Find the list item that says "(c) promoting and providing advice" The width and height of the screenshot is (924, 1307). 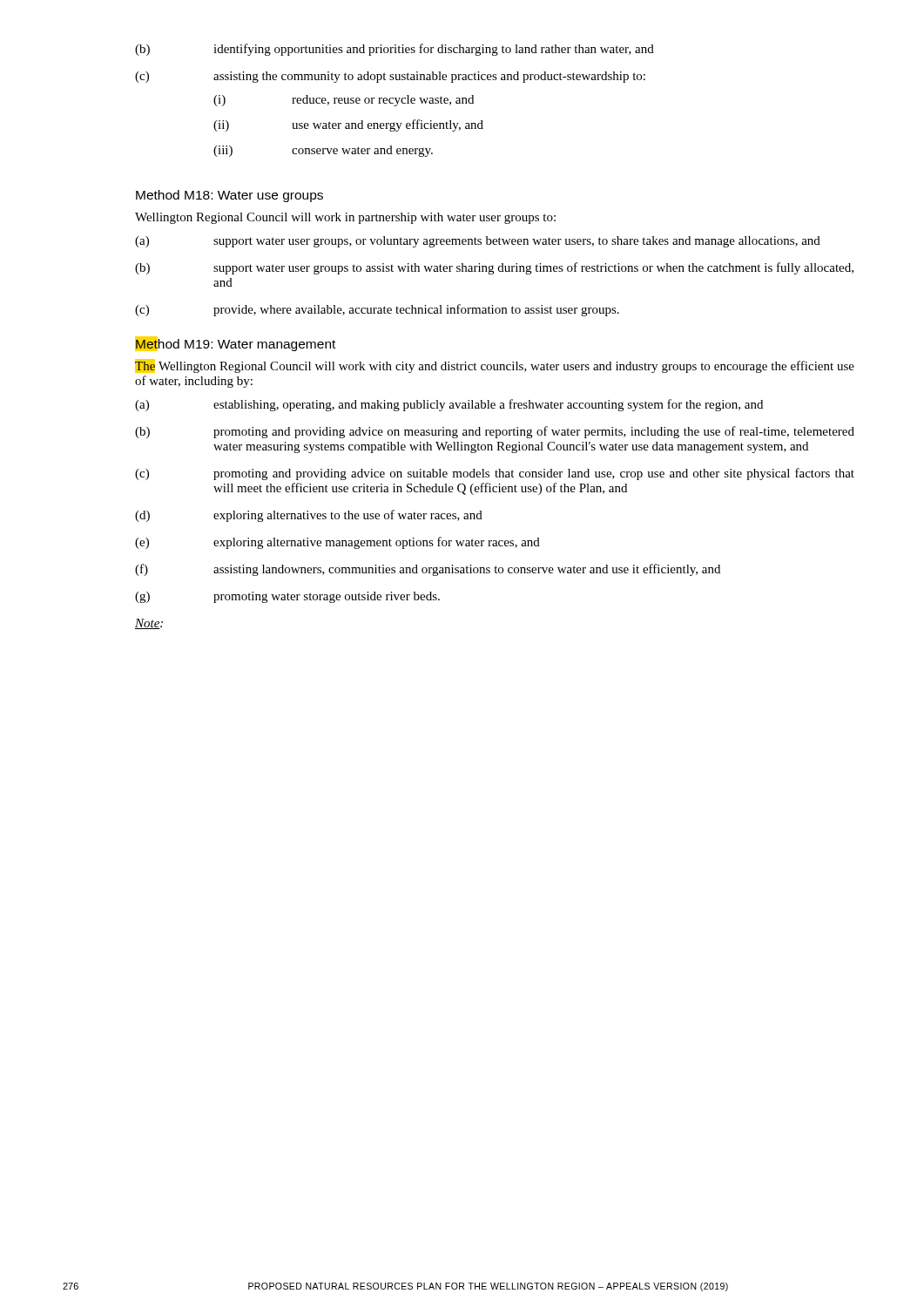[x=495, y=481]
